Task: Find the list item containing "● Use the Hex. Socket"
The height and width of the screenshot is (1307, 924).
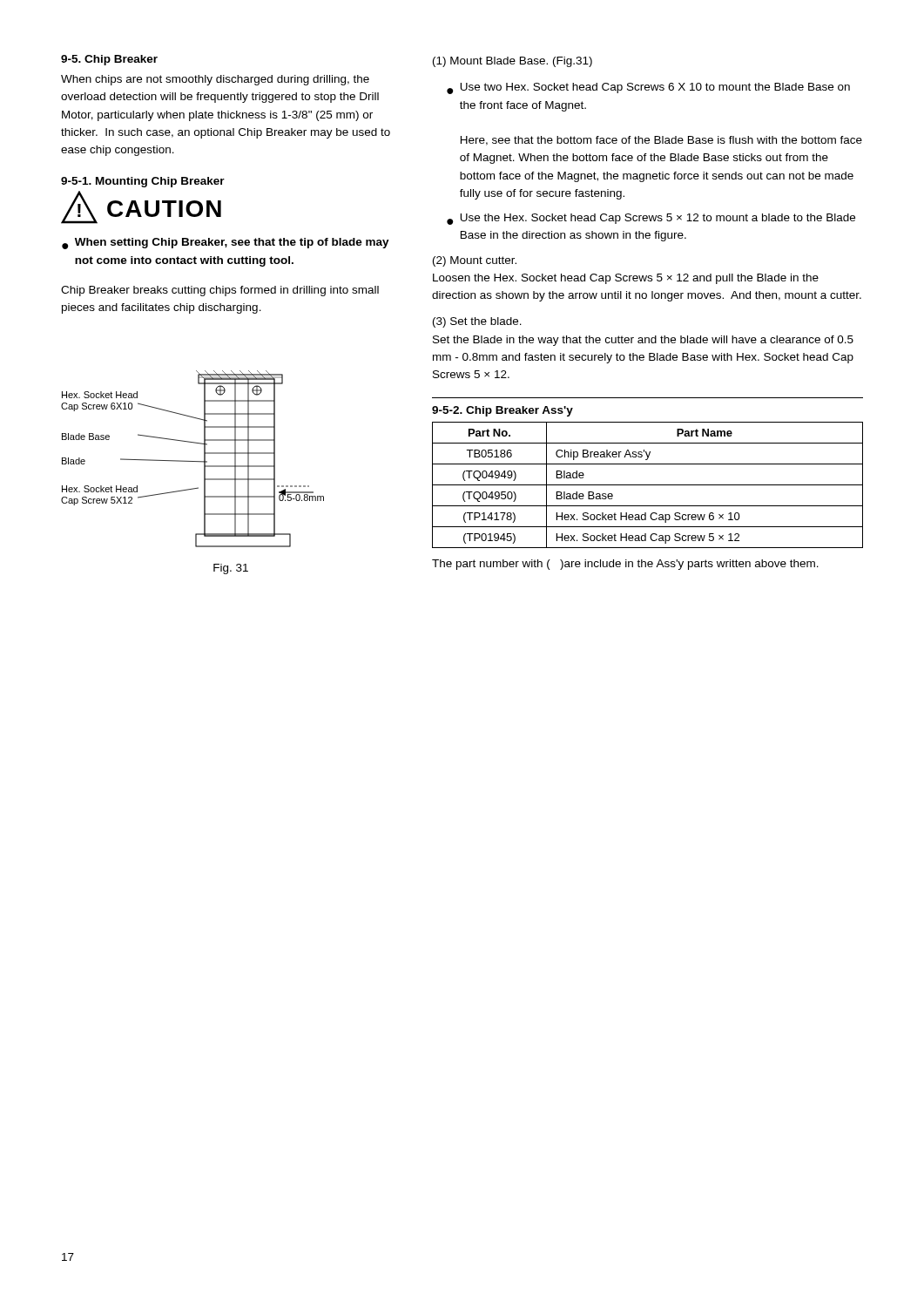Action: [654, 227]
